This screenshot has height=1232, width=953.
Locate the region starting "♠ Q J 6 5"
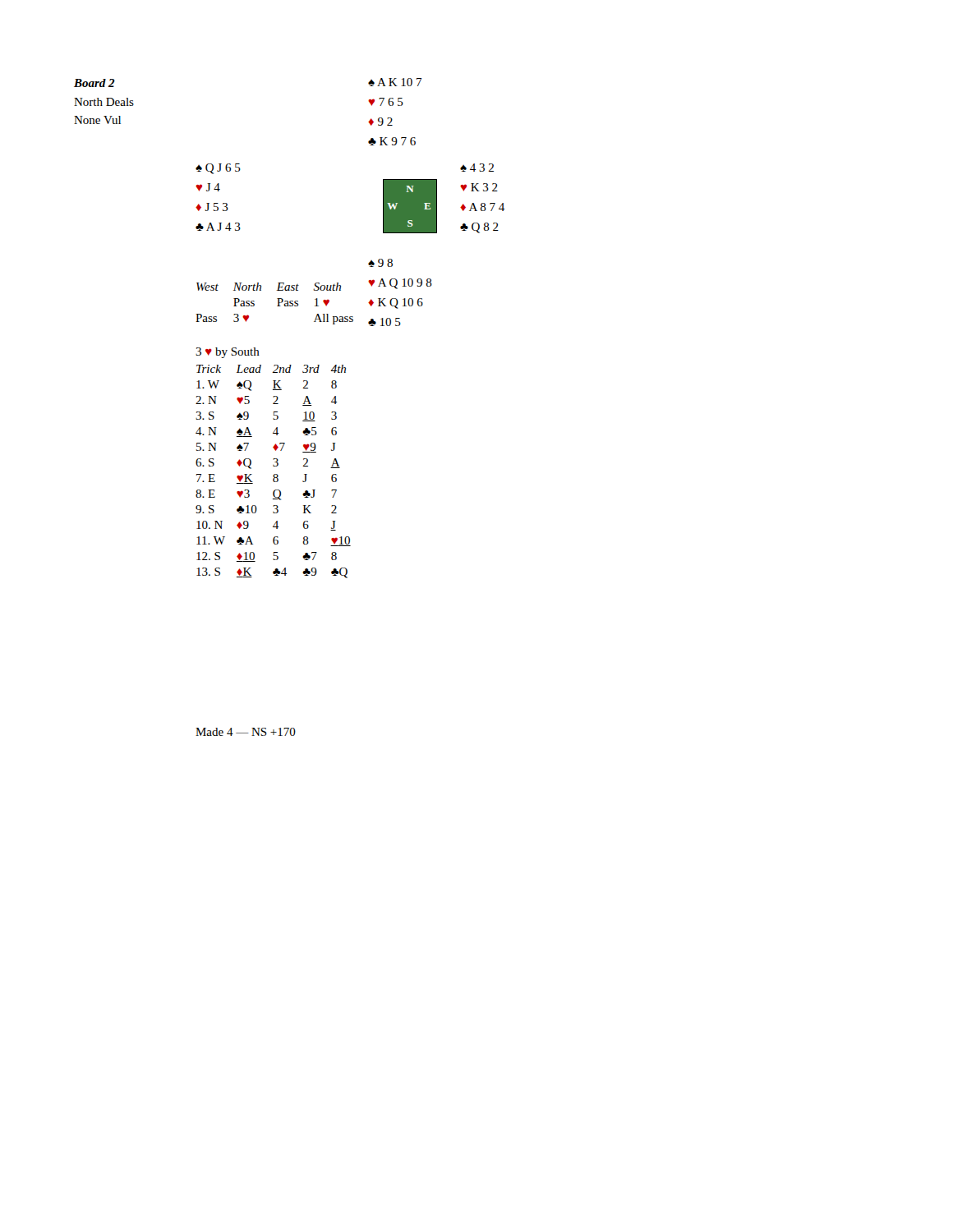coord(218,197)
